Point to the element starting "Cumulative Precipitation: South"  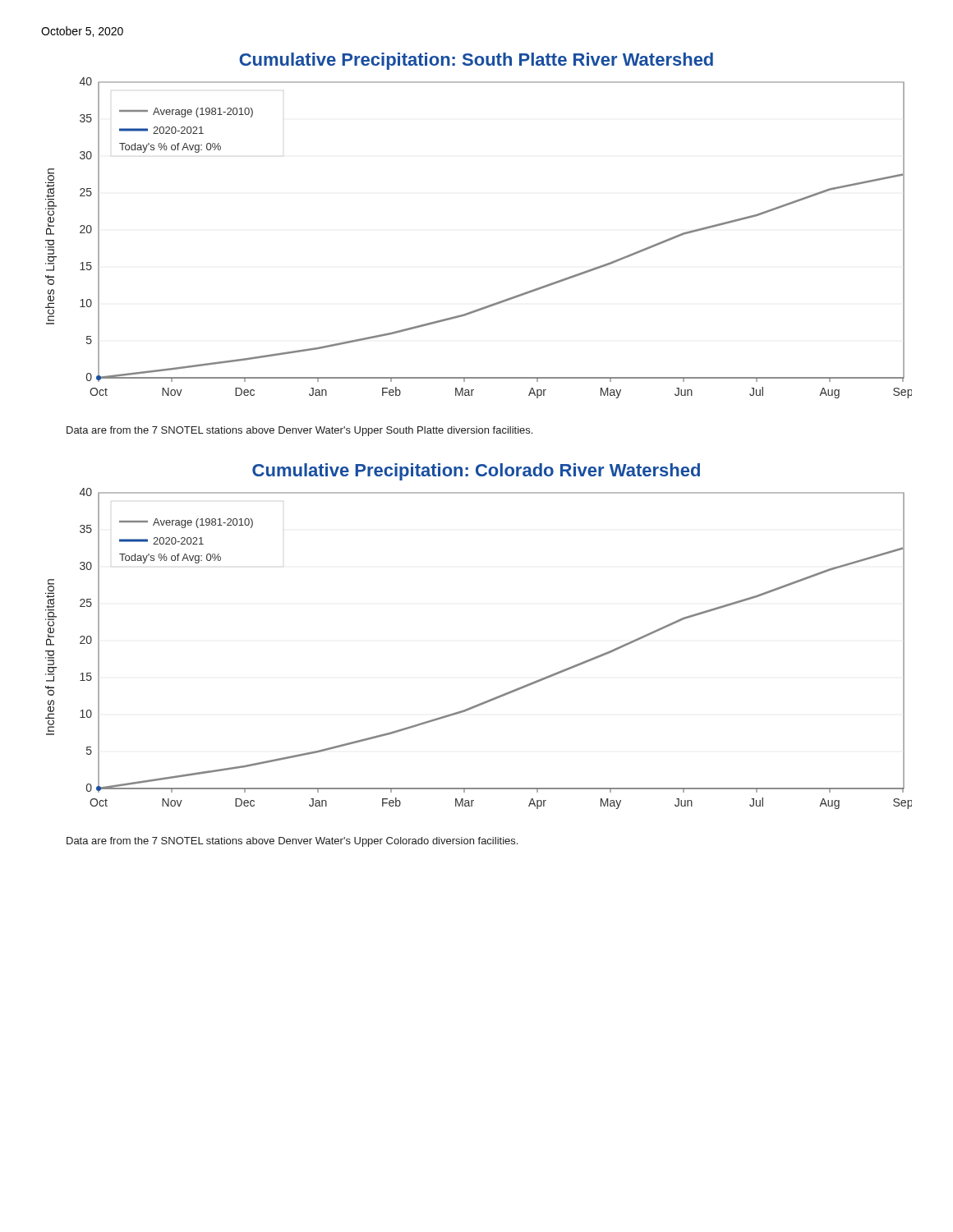point(476,60)
